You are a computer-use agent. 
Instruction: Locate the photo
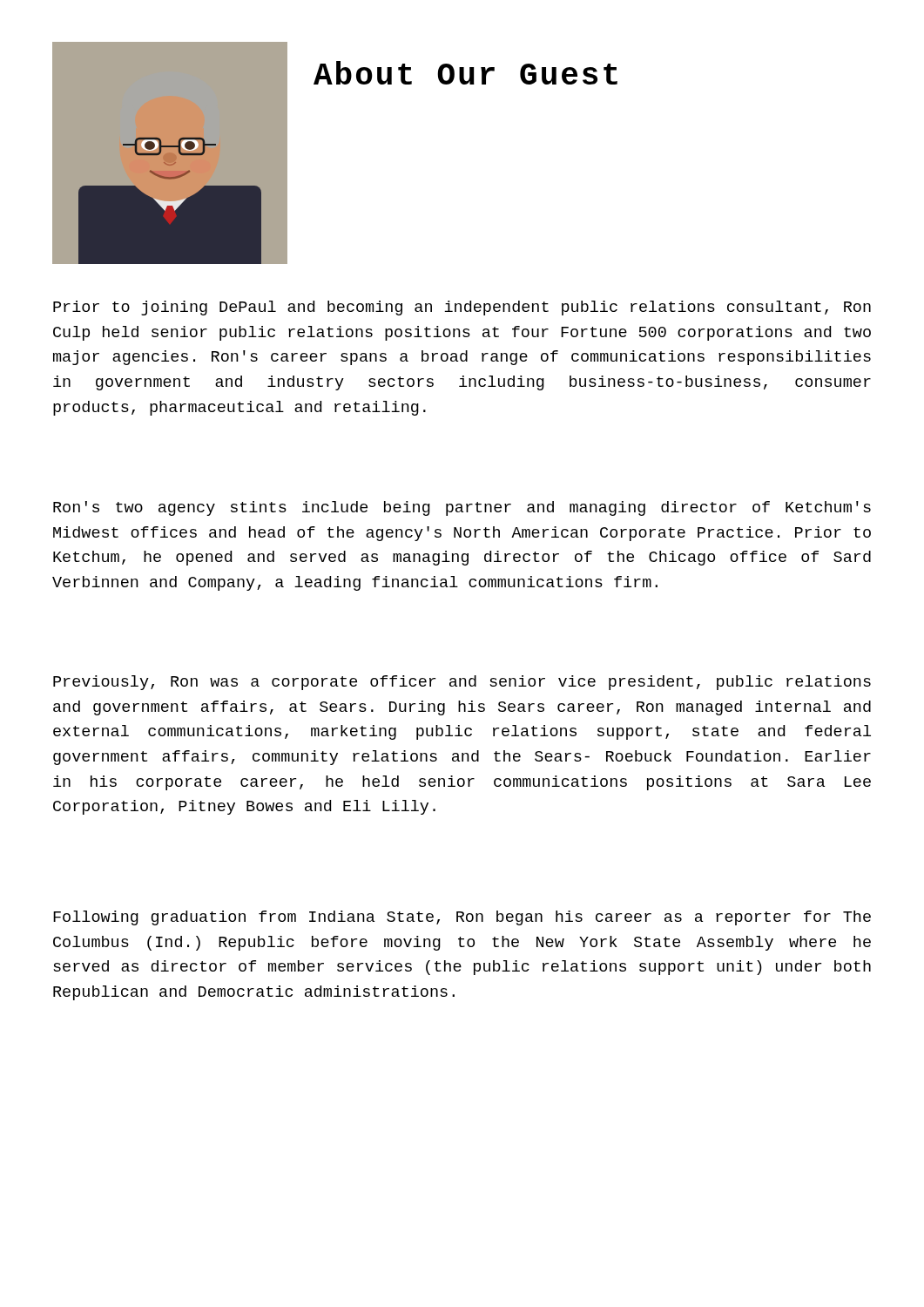pyautogui.click(x=170, y=153)
